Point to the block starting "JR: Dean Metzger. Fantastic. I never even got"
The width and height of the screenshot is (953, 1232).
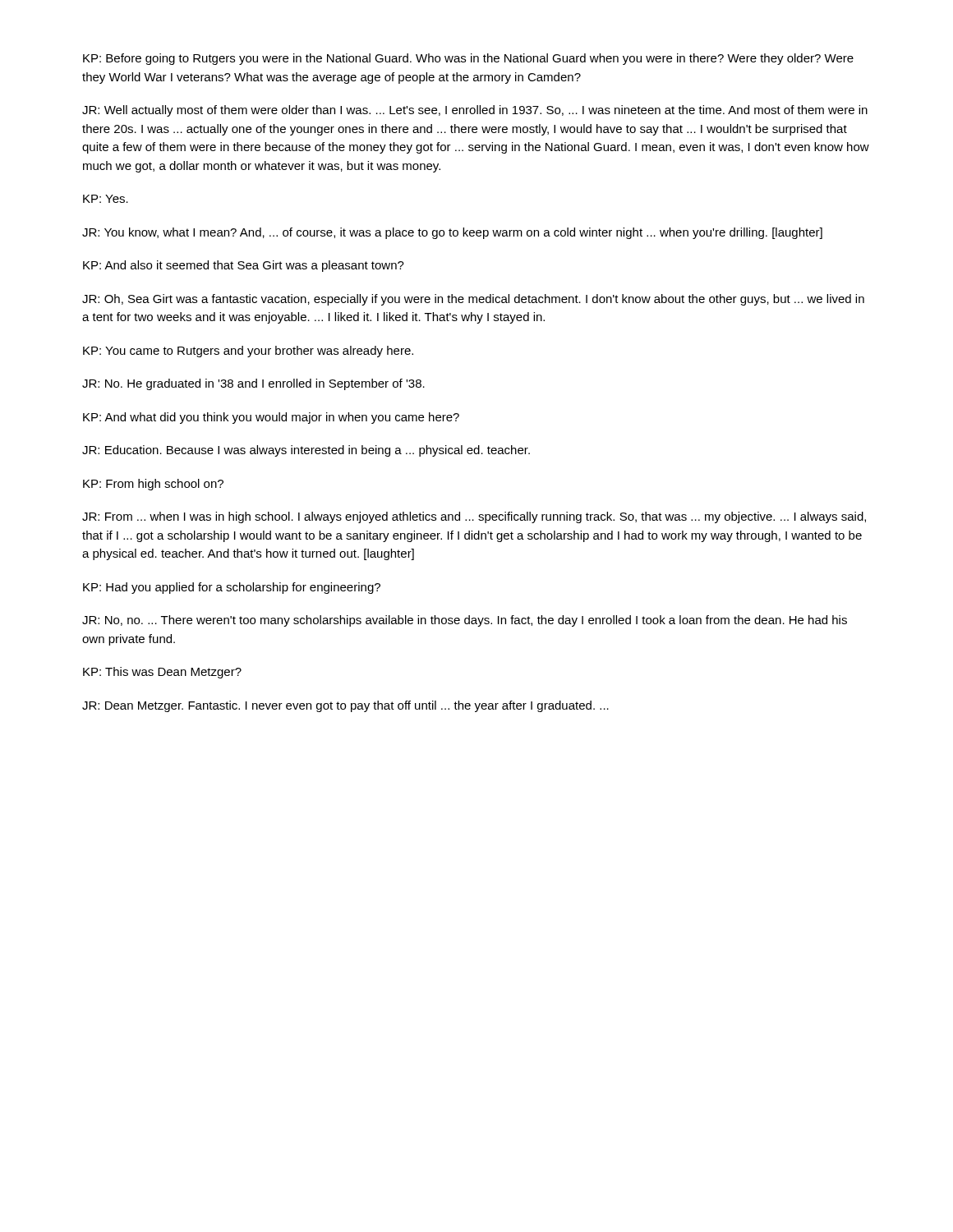346,705
